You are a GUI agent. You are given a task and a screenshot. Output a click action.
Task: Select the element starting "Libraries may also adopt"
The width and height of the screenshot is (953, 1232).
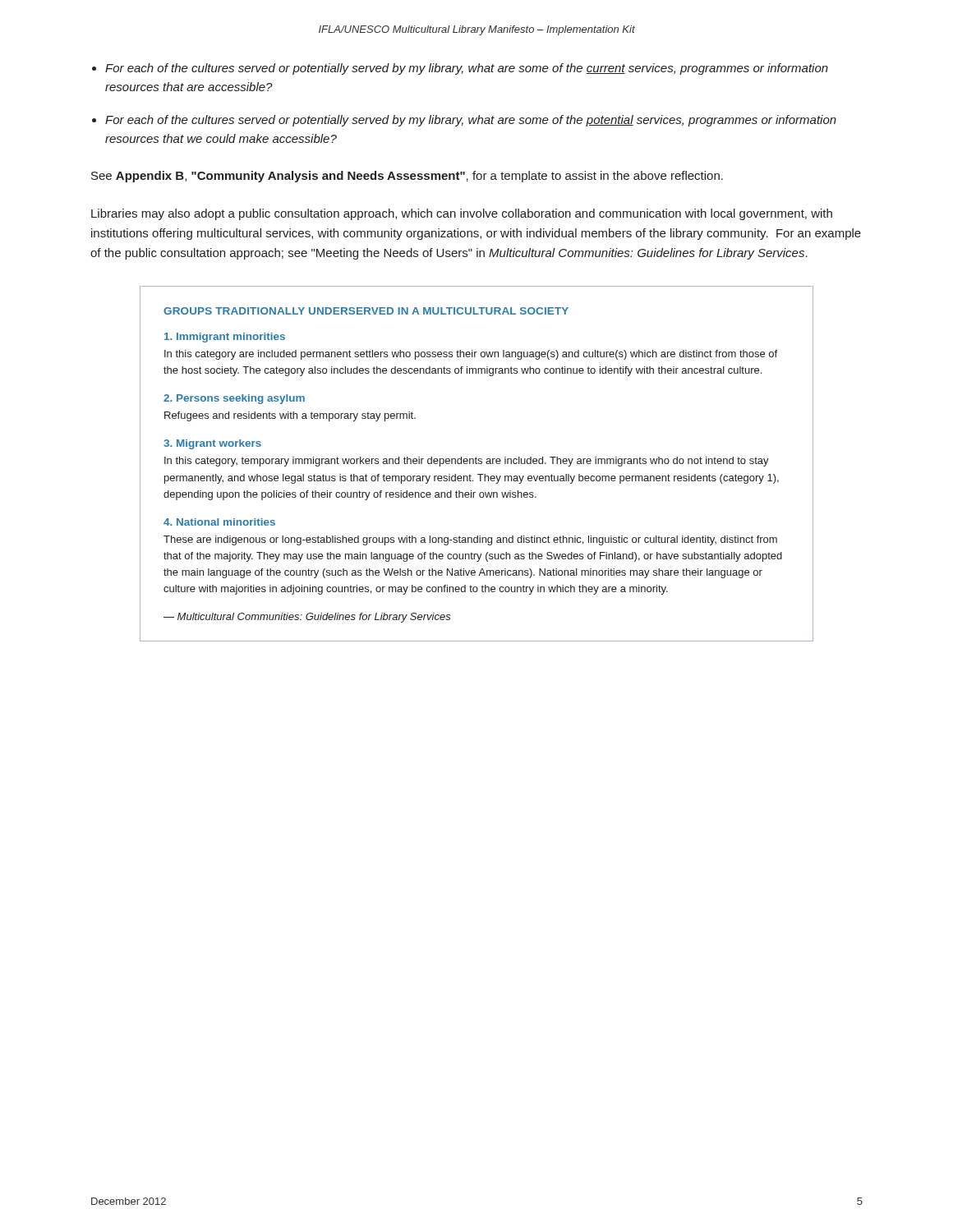[476, 233]
